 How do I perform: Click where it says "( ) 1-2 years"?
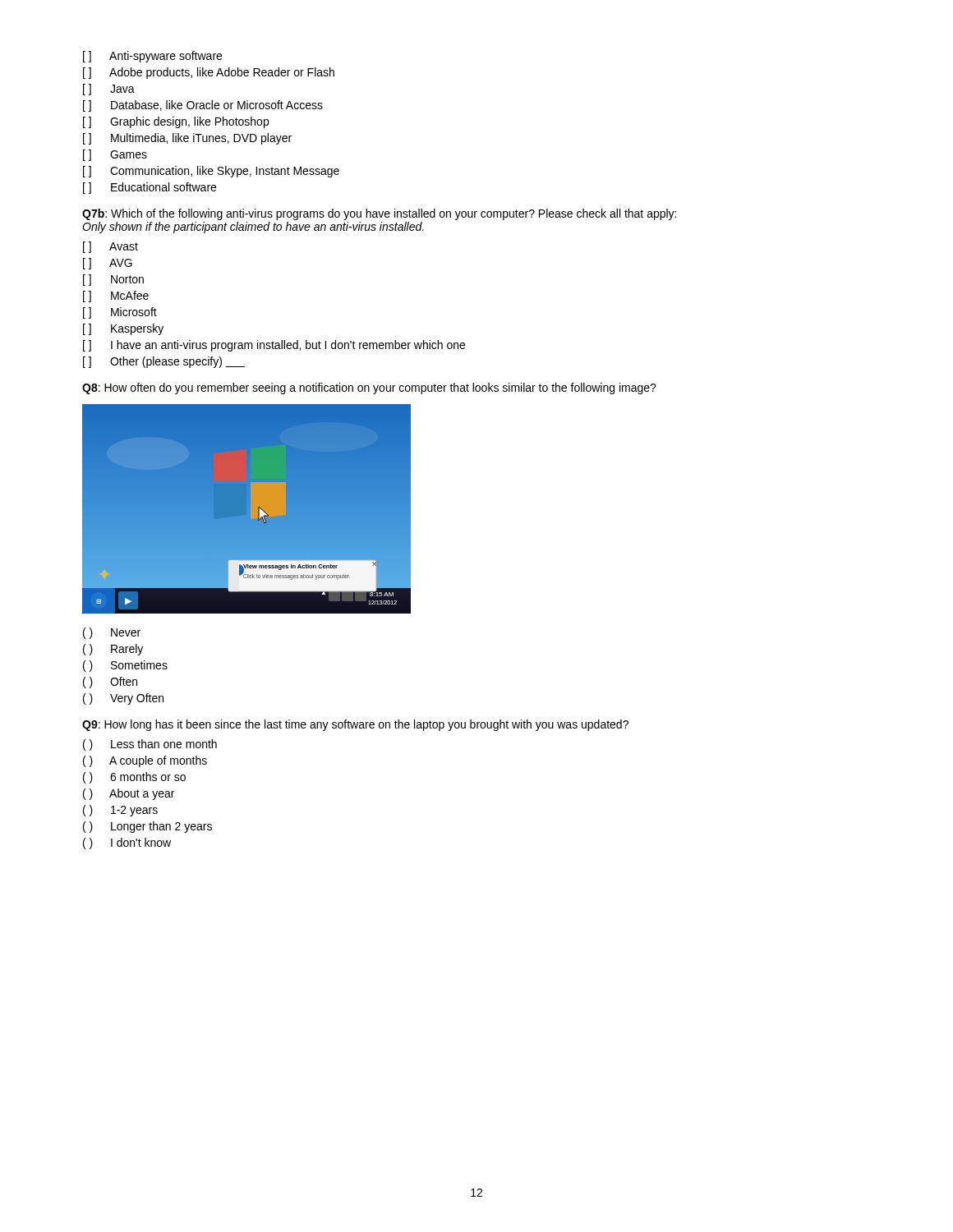(120, 810)
